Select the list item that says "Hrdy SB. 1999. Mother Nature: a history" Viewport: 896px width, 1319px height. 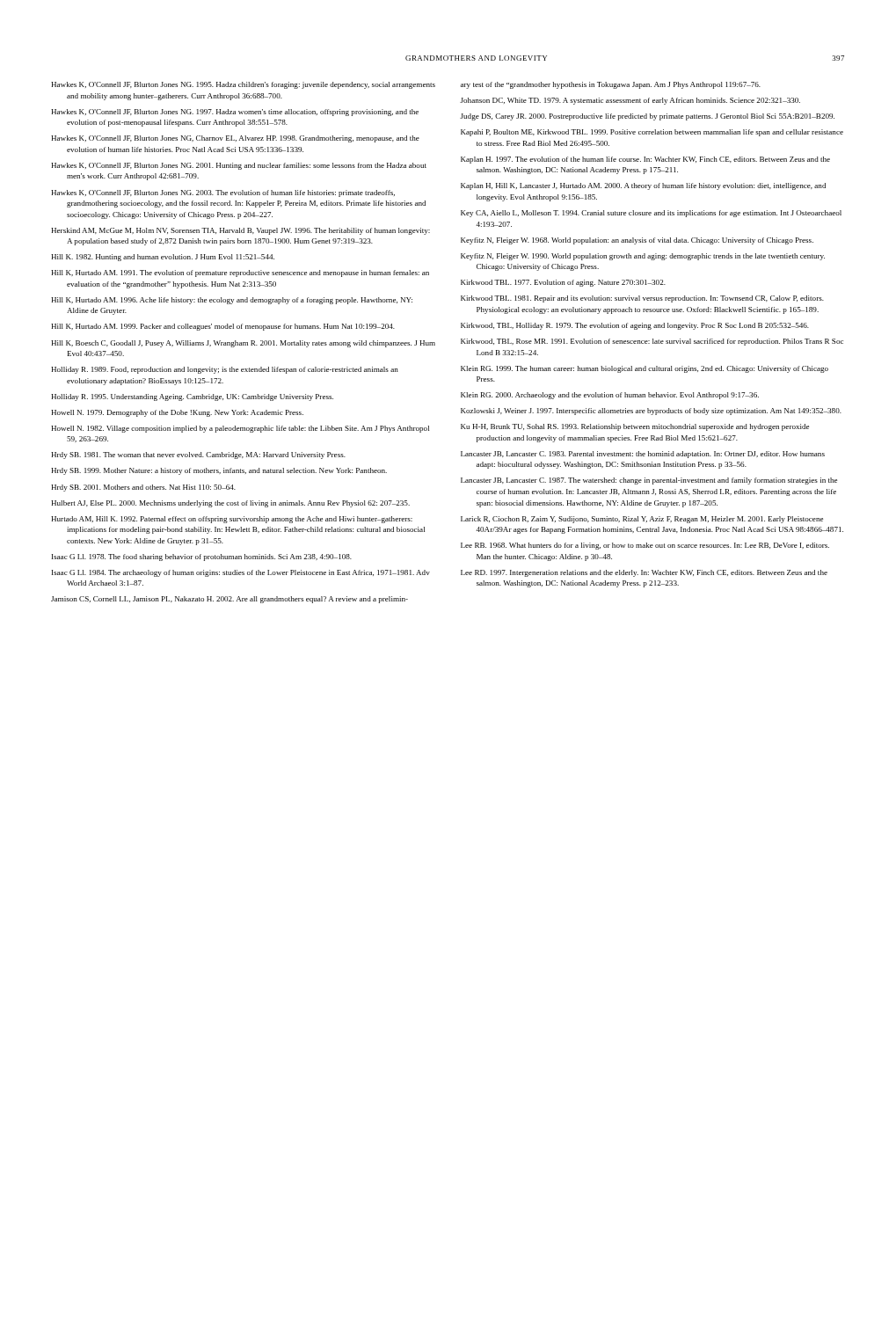219,471
